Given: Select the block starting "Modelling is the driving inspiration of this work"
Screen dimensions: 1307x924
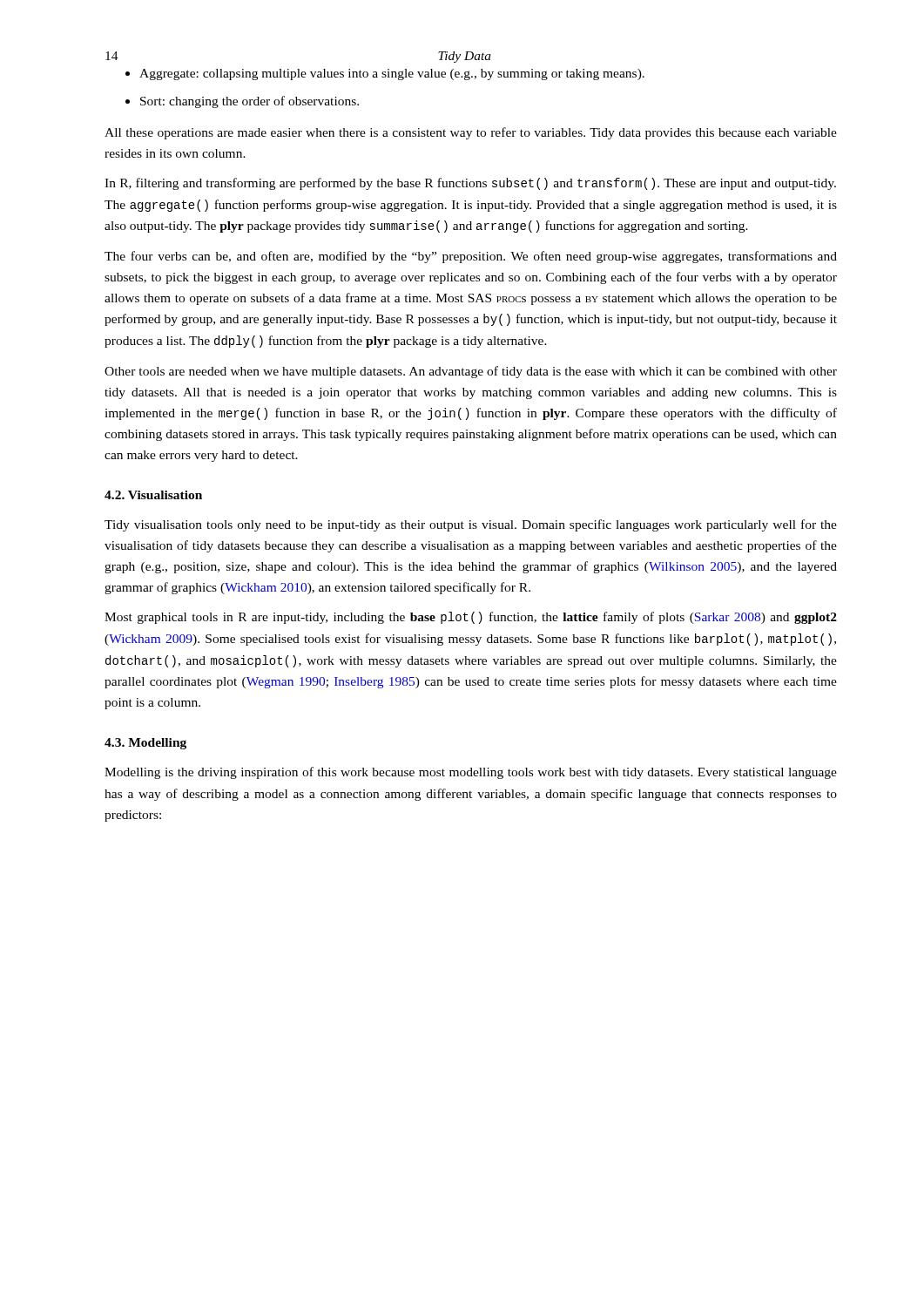Looking at the screenshot, I should pos(471,793).
